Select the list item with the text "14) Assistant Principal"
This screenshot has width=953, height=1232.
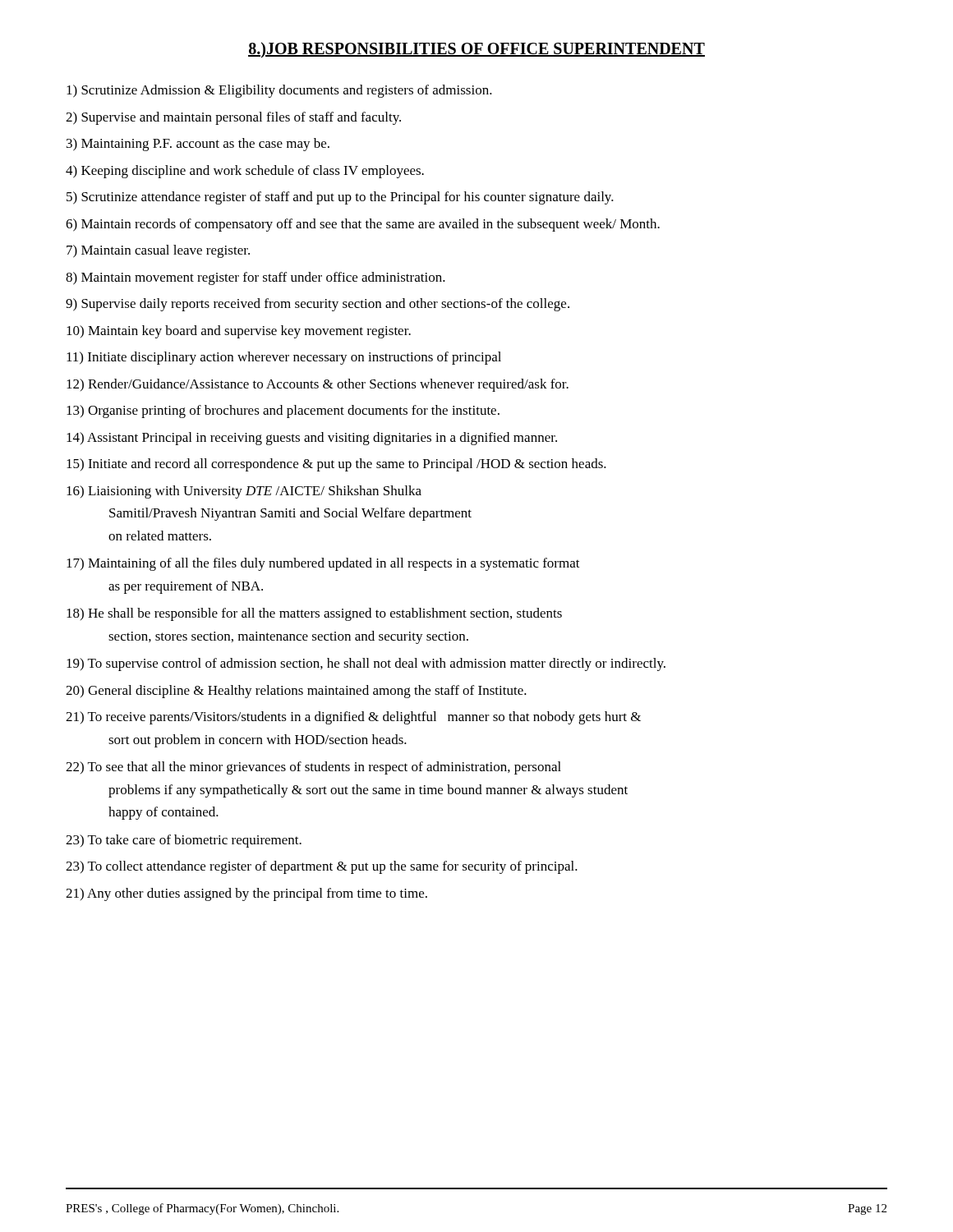pyautogui.click(x=312, y=437)
